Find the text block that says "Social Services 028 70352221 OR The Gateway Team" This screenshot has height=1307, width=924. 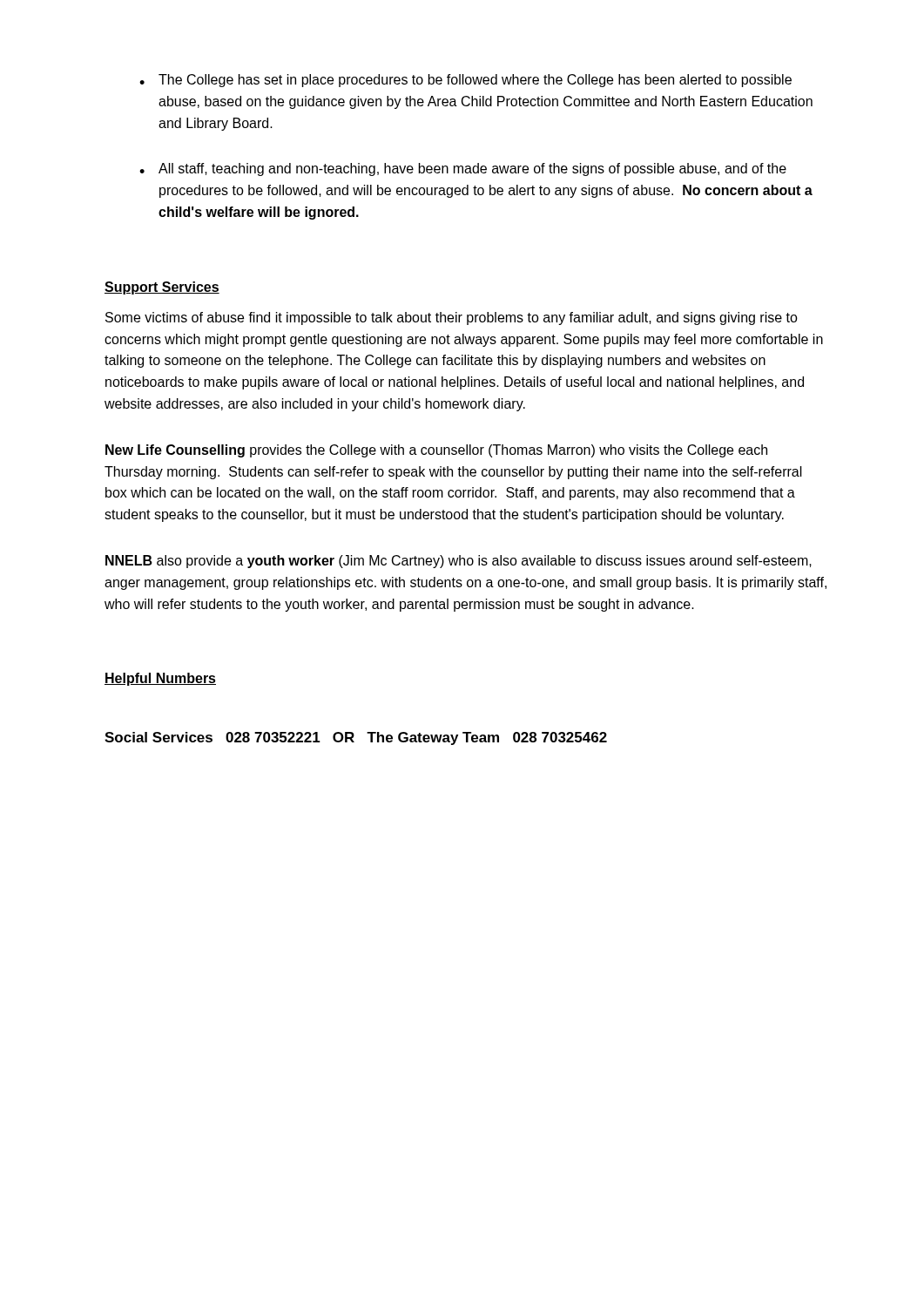356,738
